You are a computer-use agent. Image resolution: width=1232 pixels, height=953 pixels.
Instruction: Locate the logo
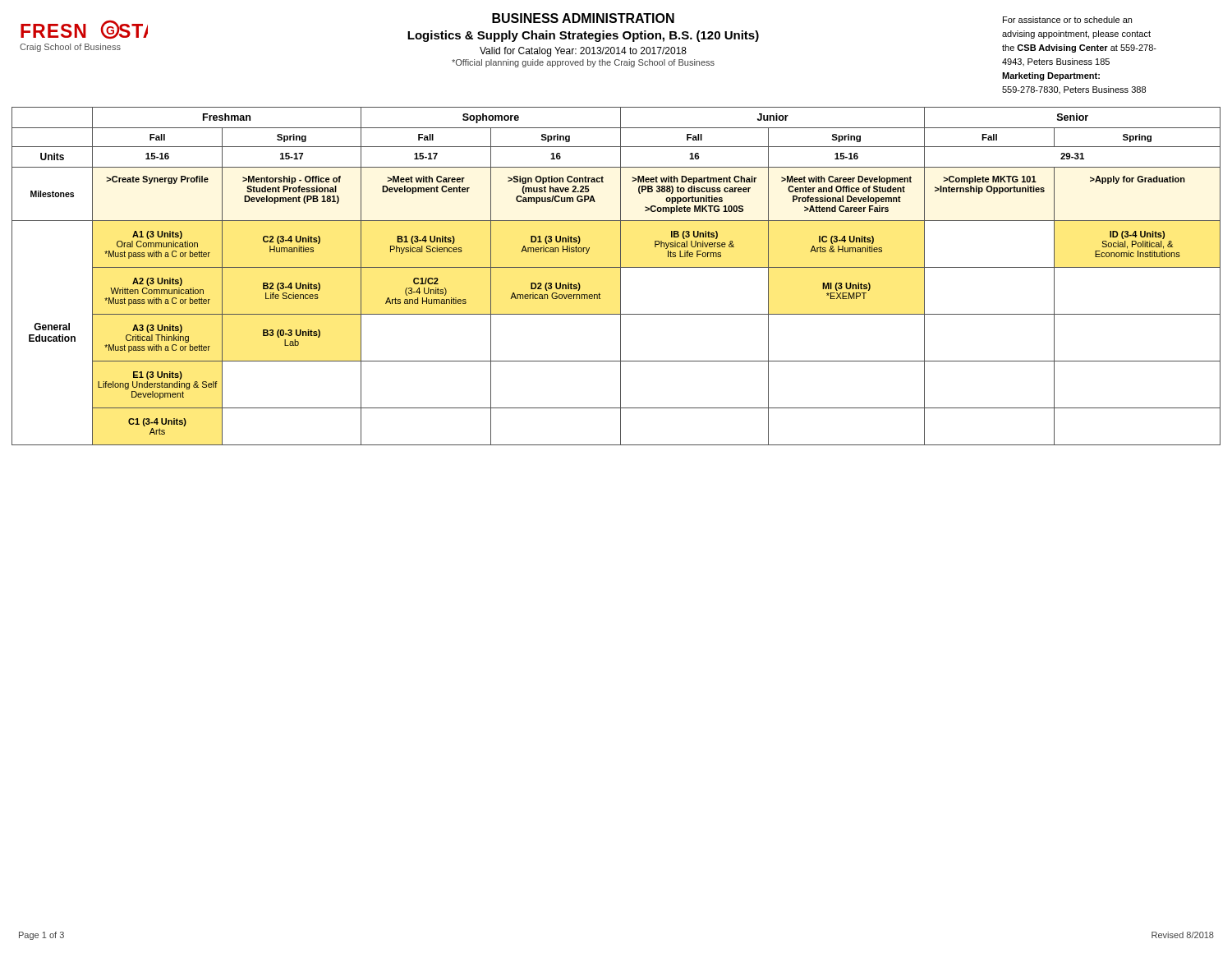pos(90,39)
